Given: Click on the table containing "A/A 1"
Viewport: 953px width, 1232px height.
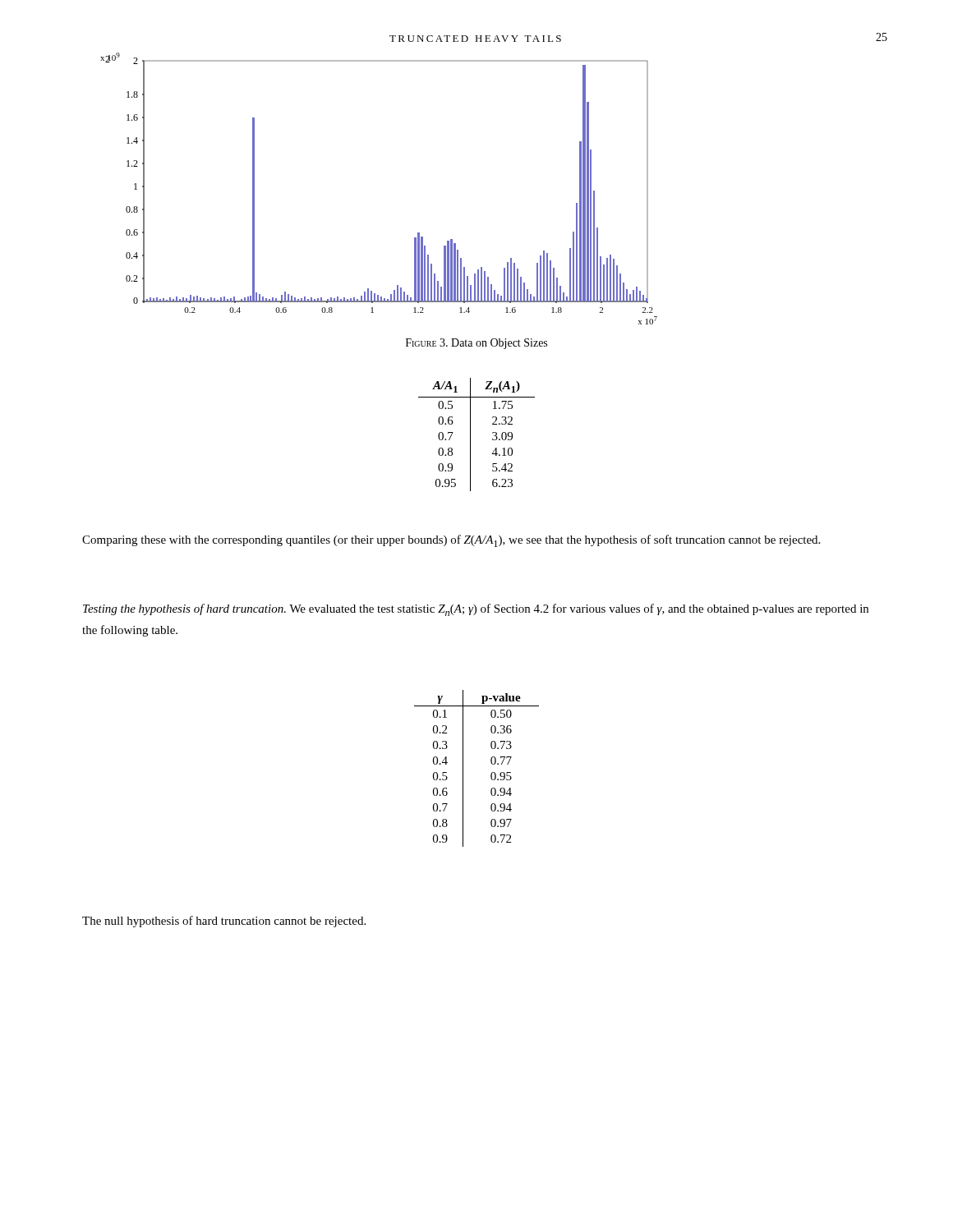Looking at the screenshot, I should pyautogui.click(x=476, y=435).
